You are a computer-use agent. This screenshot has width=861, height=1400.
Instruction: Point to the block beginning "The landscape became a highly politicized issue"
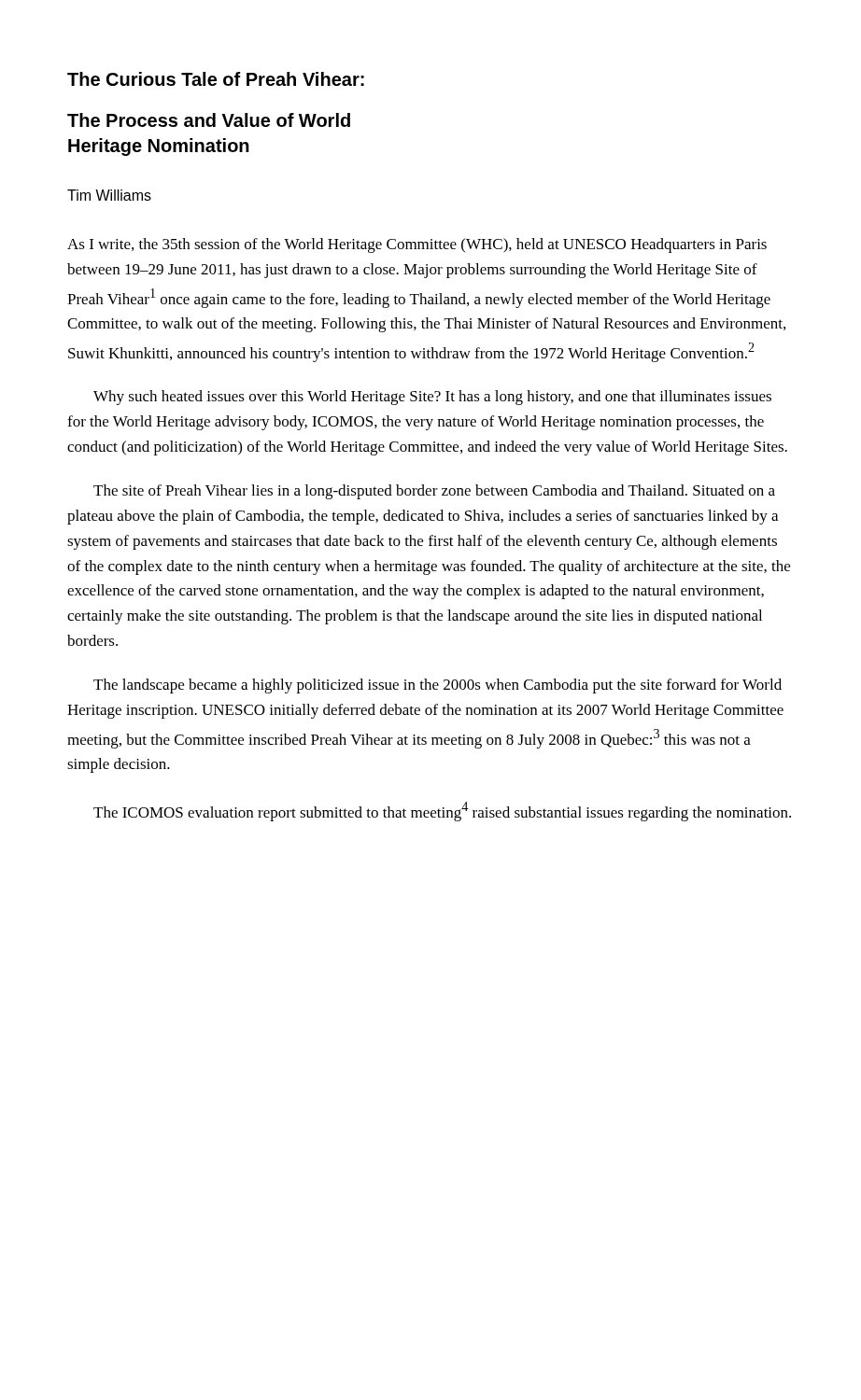click(430, 725)
